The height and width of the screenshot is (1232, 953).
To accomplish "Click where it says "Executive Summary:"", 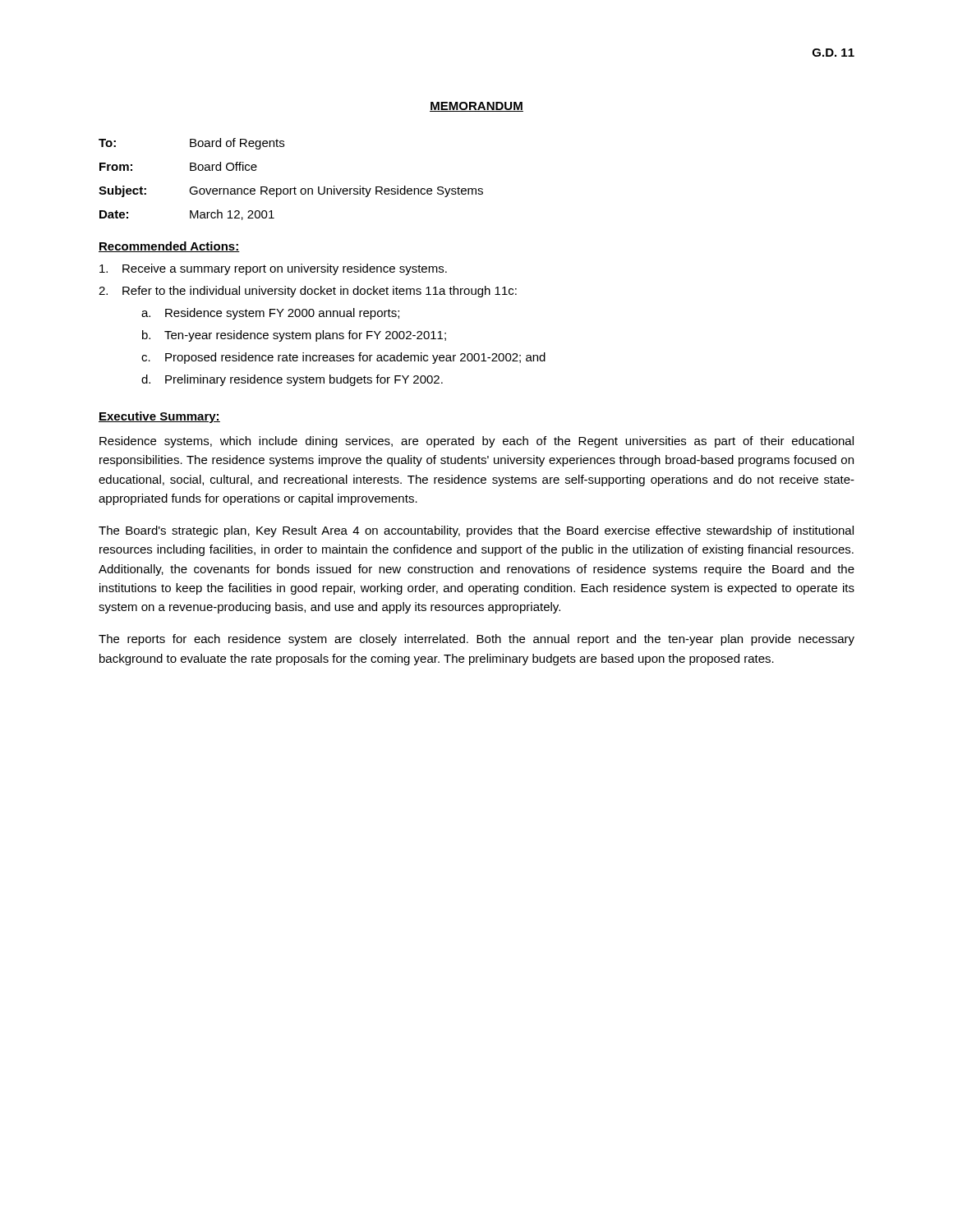I will (x=159, y=416).
